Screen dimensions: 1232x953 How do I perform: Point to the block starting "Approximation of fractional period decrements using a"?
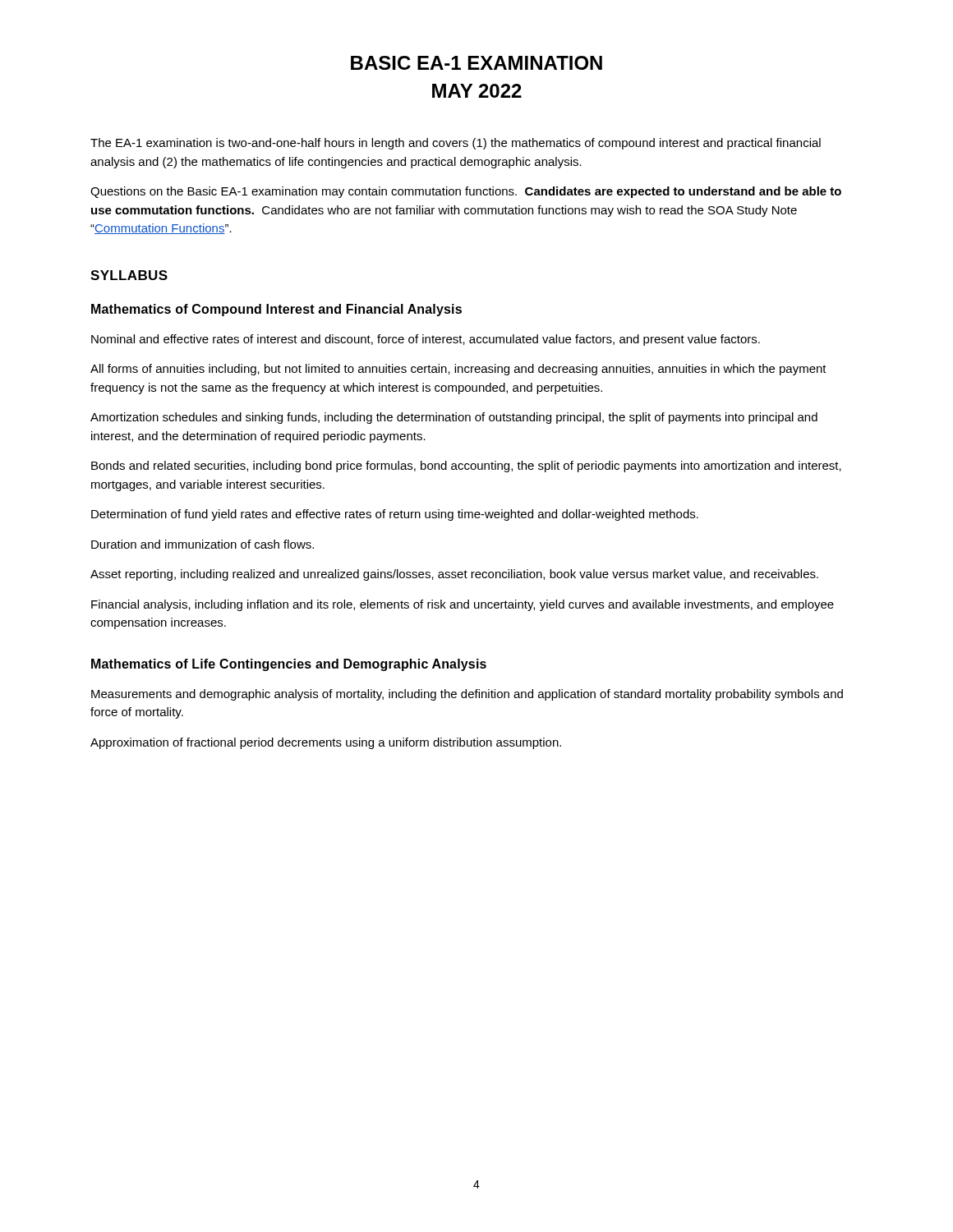click(326, 742)
